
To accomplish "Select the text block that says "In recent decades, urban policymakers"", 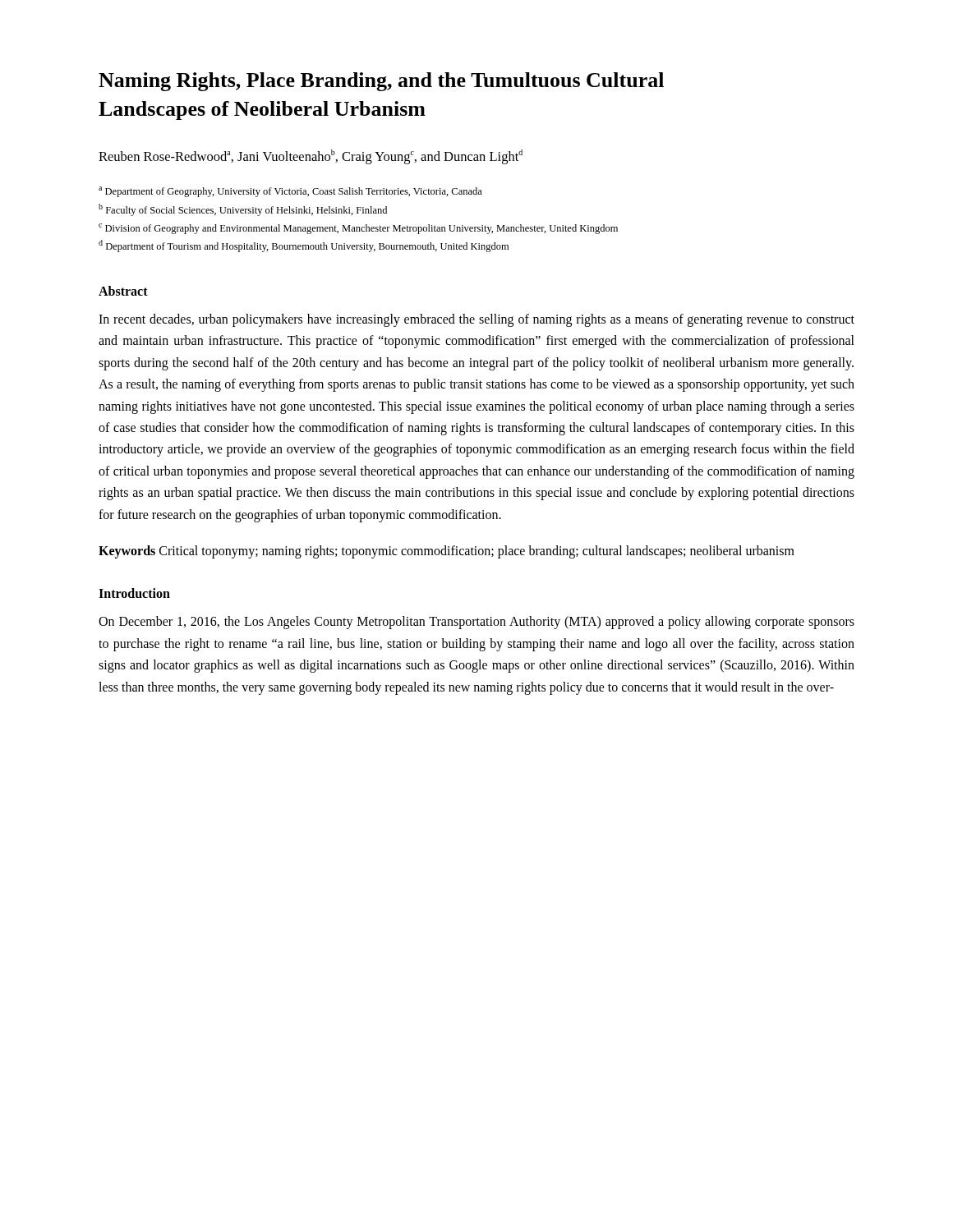I will (x=476, y=417).
